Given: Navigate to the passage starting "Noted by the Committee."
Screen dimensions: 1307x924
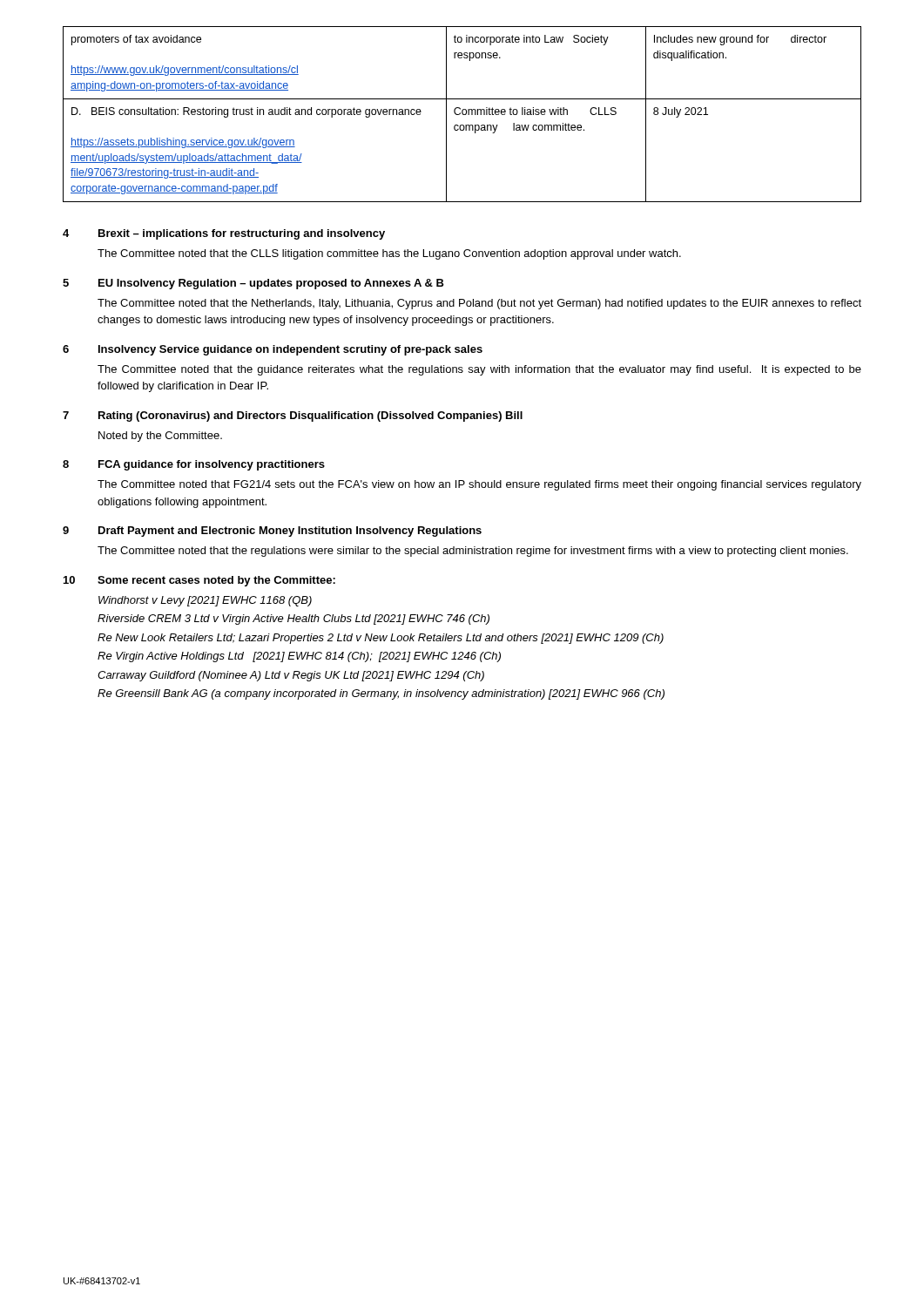Looking at the screenshot, I should 160,435.
